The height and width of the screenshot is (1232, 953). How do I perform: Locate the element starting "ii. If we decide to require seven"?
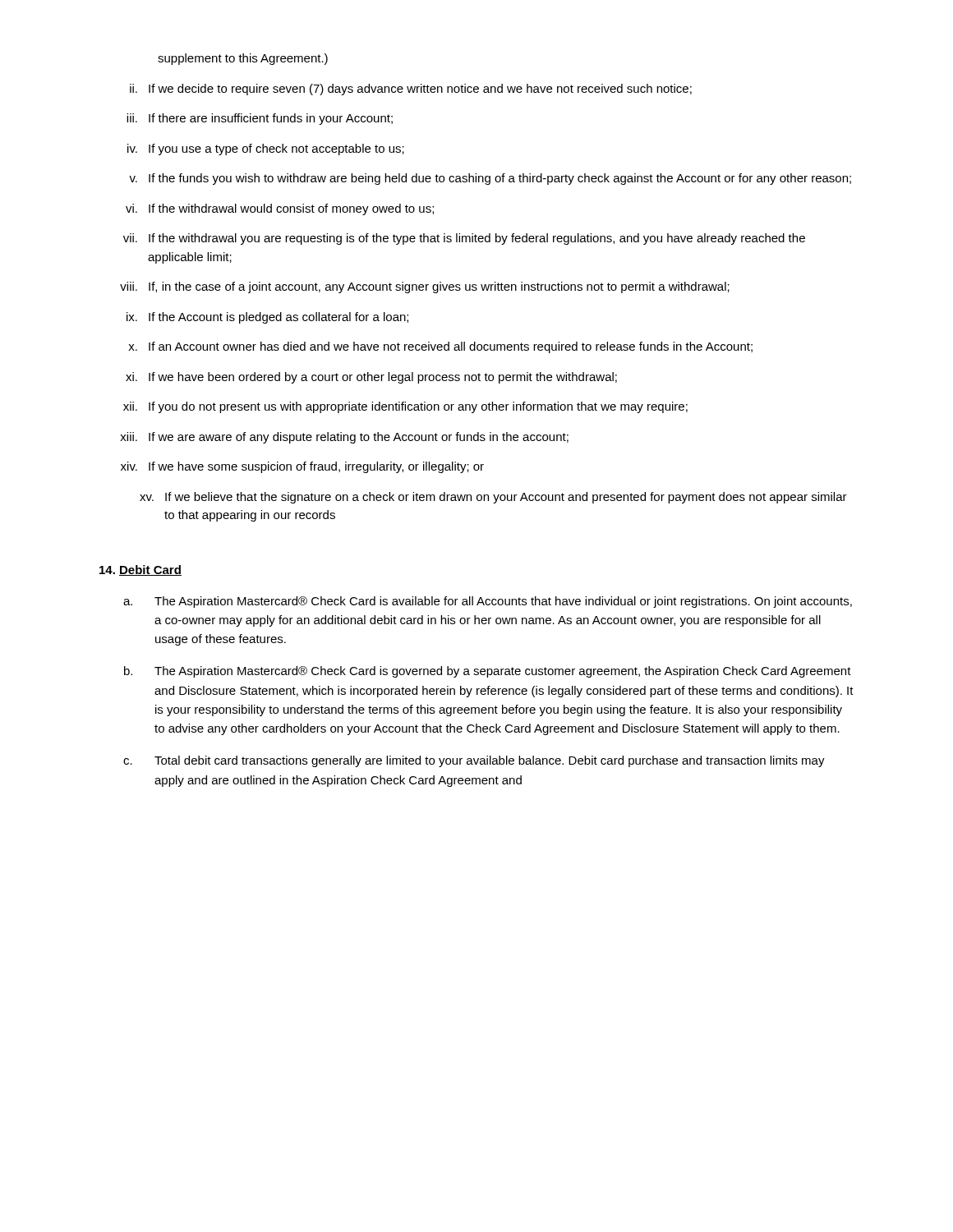[476, 88]
